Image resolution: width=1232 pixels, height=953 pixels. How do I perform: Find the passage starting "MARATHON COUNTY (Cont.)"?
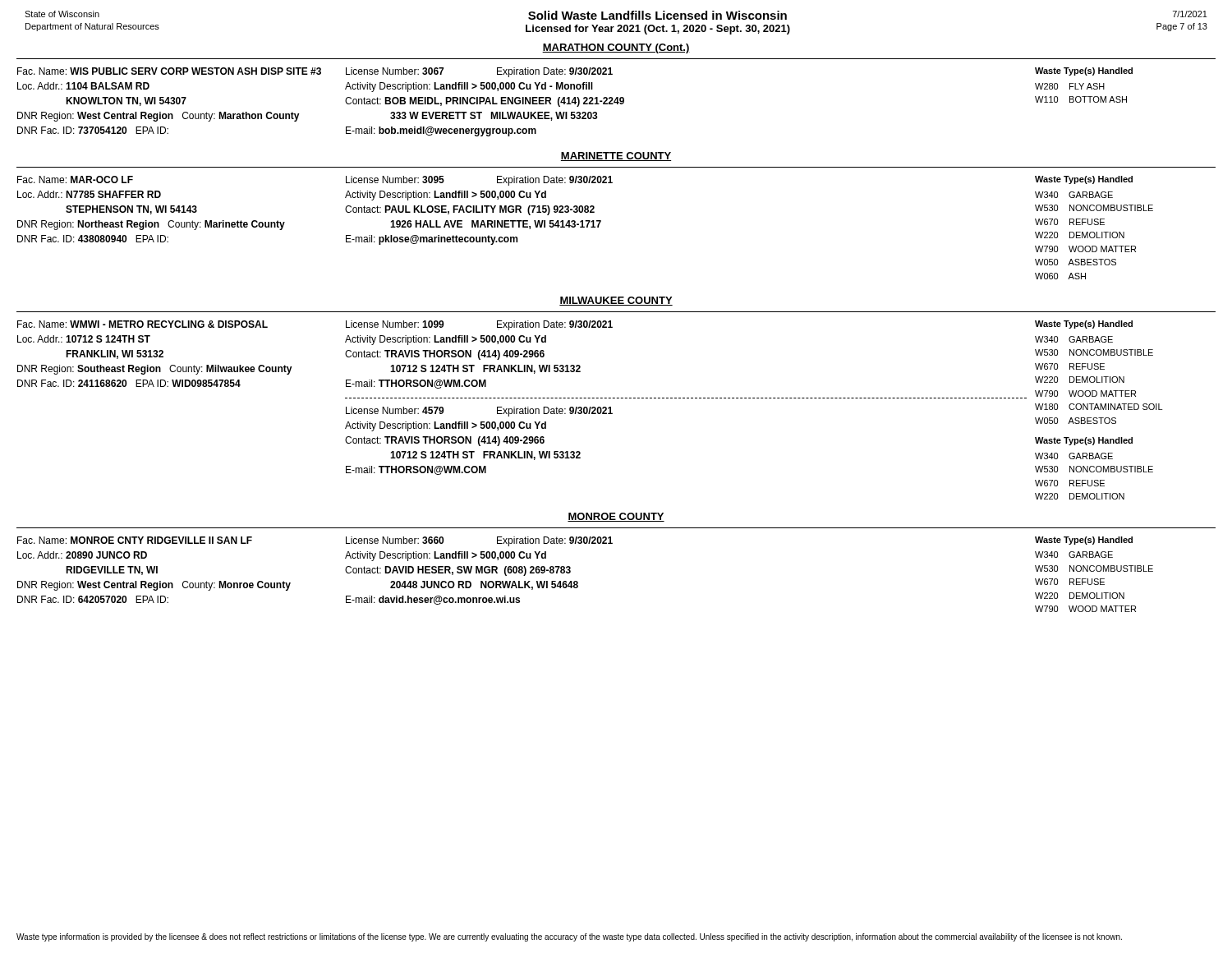(x=616, y=47)
